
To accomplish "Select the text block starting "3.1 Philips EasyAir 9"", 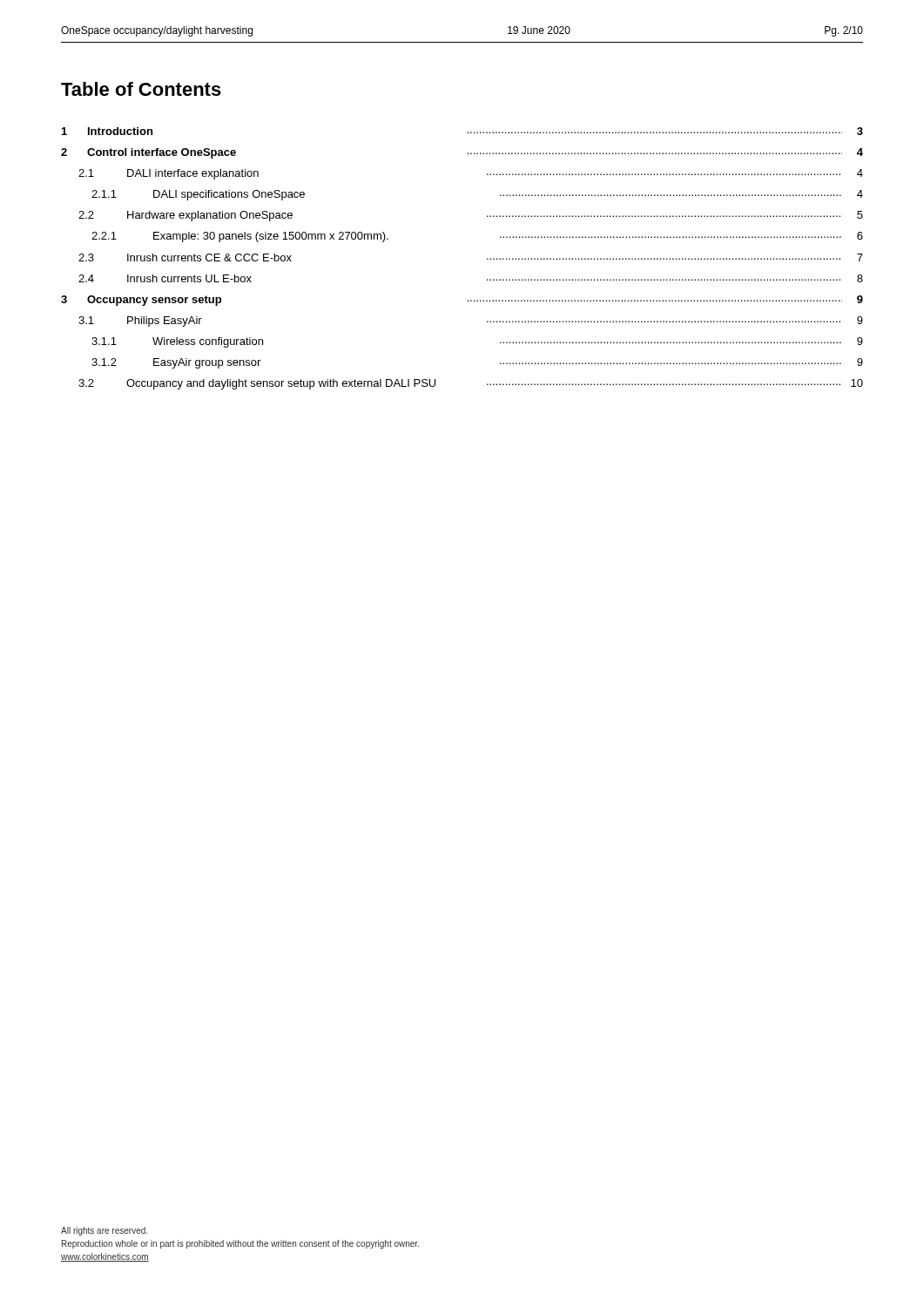I will coord(167,320).
